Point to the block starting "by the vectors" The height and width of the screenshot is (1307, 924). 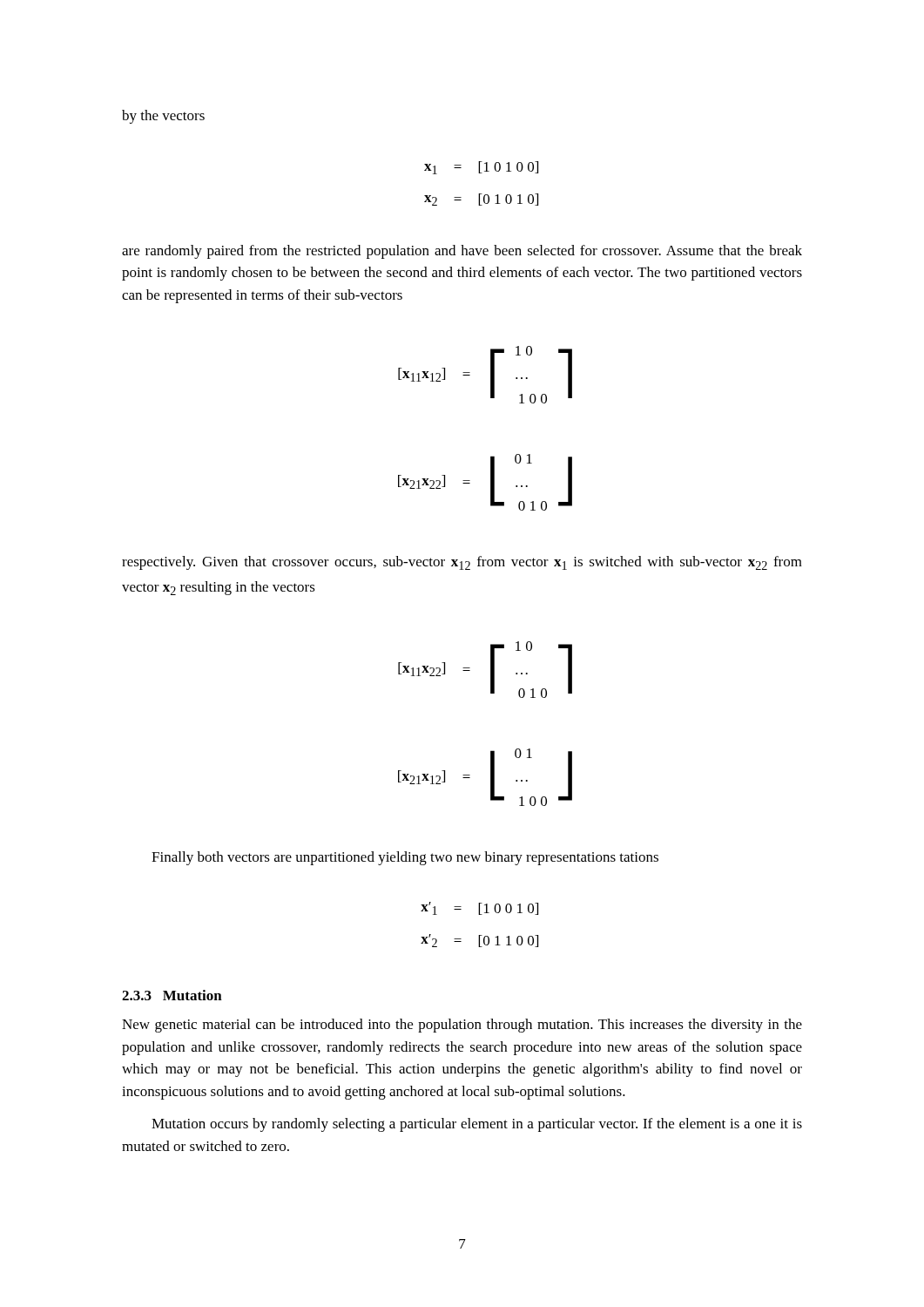click(x=163, y=115)
